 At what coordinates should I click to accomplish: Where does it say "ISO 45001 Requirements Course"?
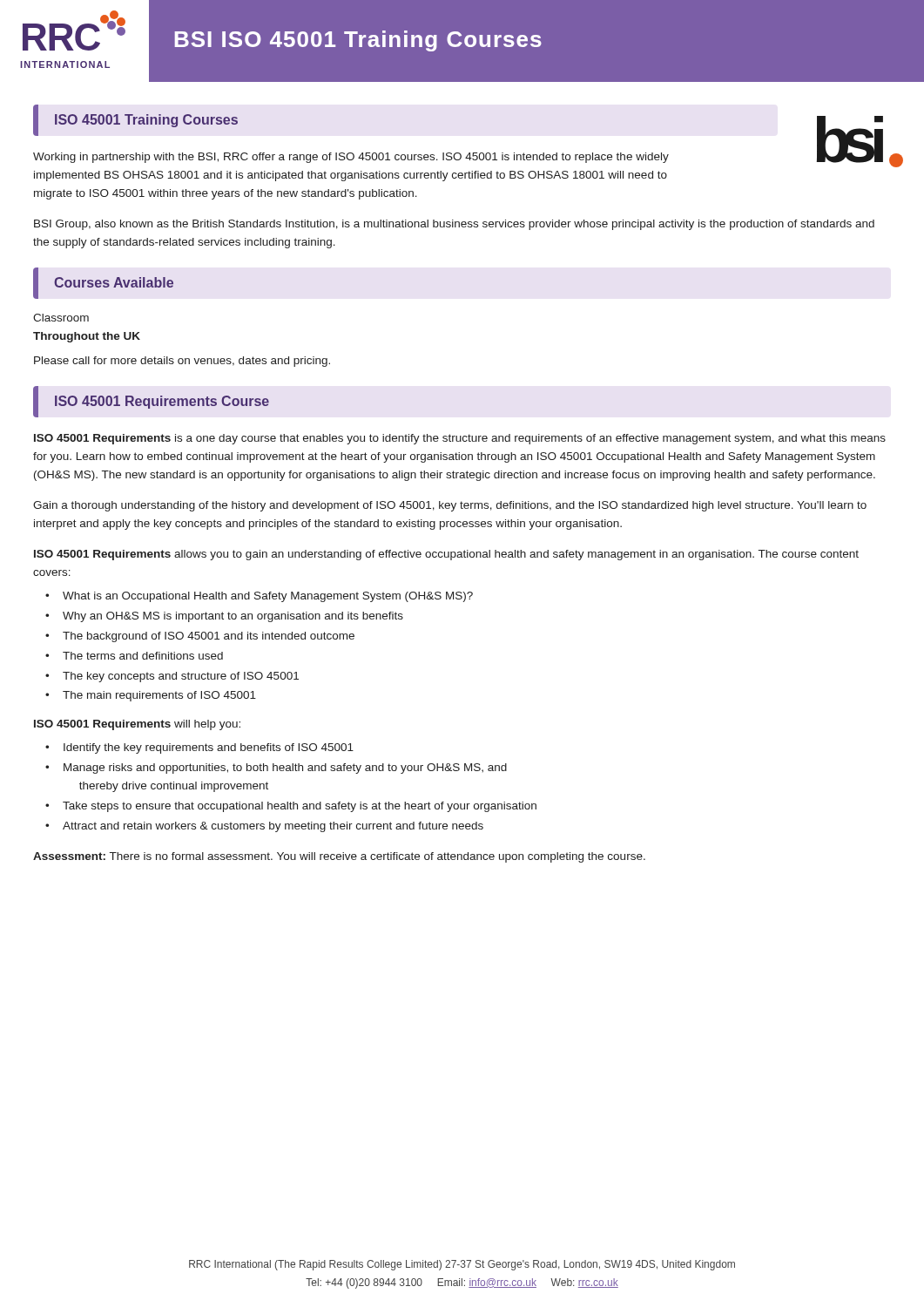(x=162, y=402)
